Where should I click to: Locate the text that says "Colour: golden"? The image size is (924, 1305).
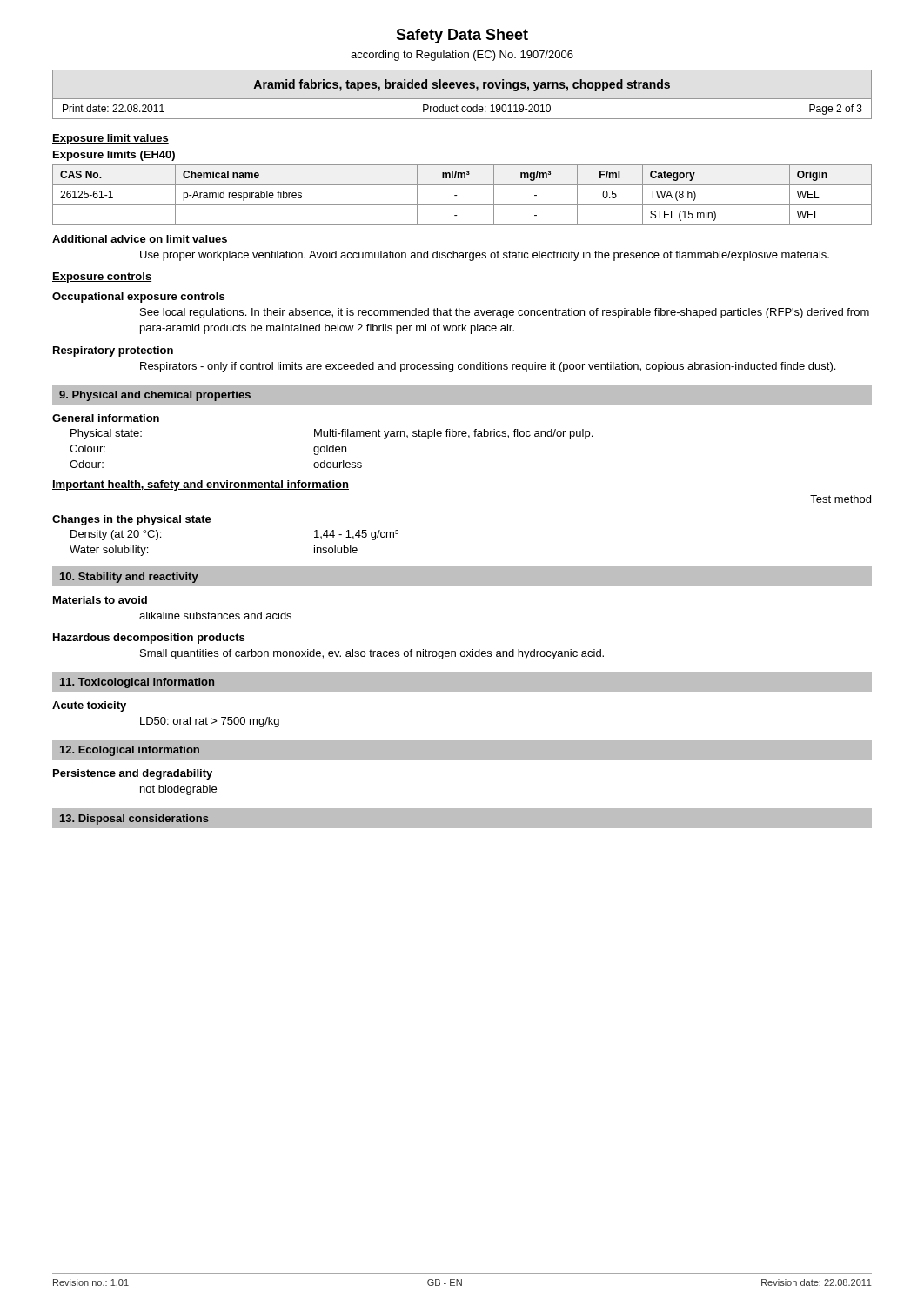coord(471,448)
